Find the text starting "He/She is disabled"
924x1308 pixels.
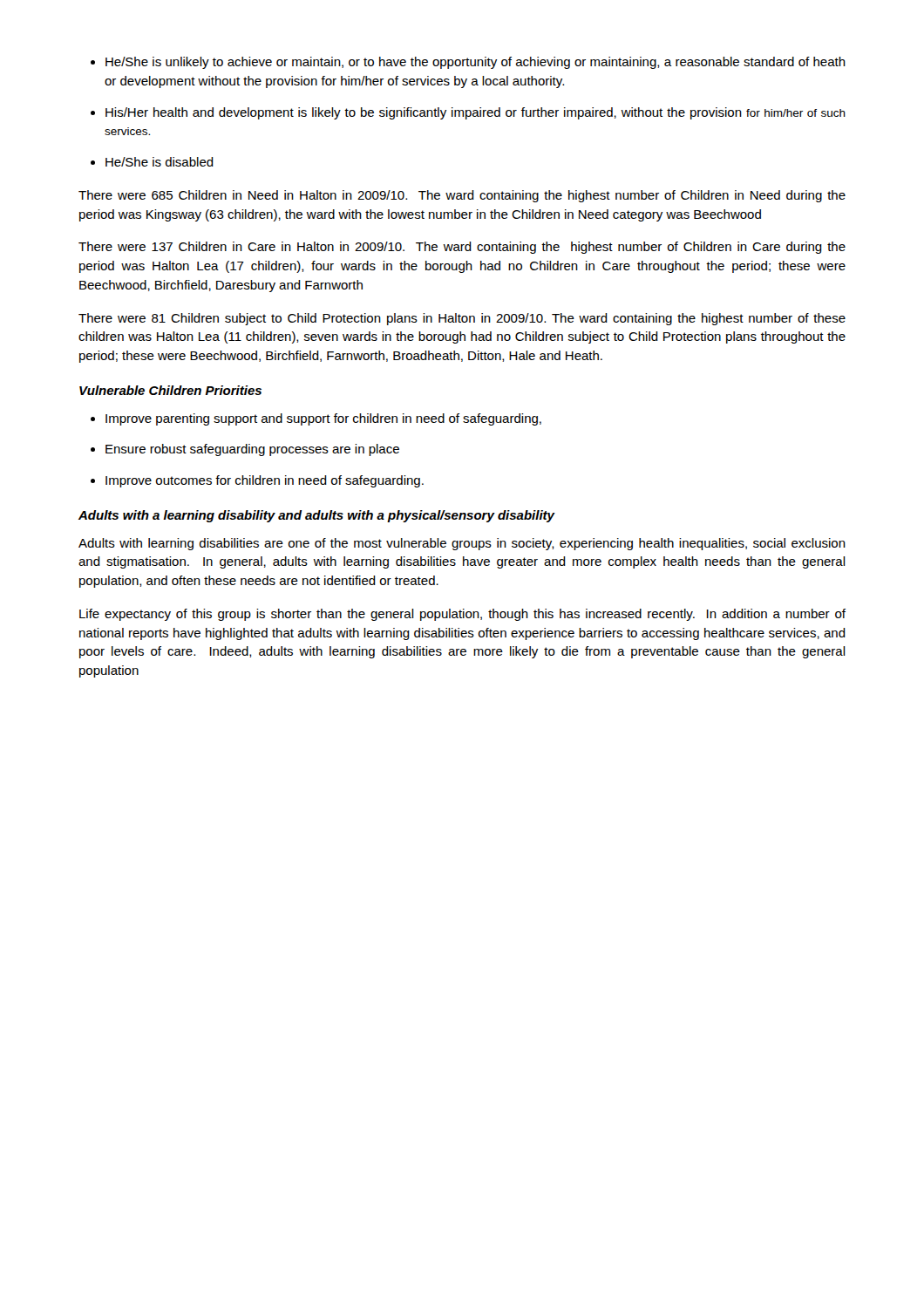(x=159, y=162)
